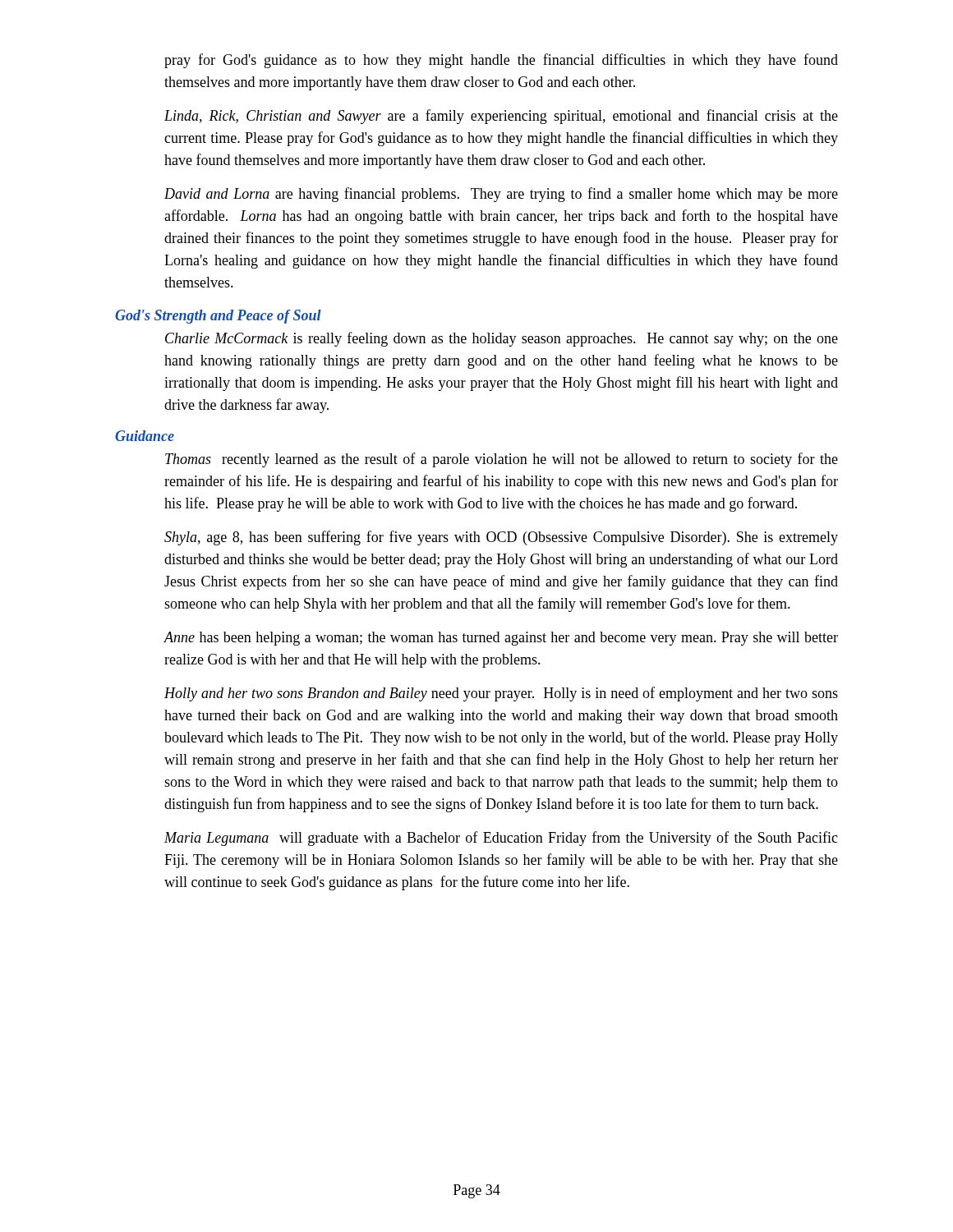Screen dimensions: 1232x953
Task: Point to the text block starting "Thomas recently learned as the"
Action: point(476,482)
